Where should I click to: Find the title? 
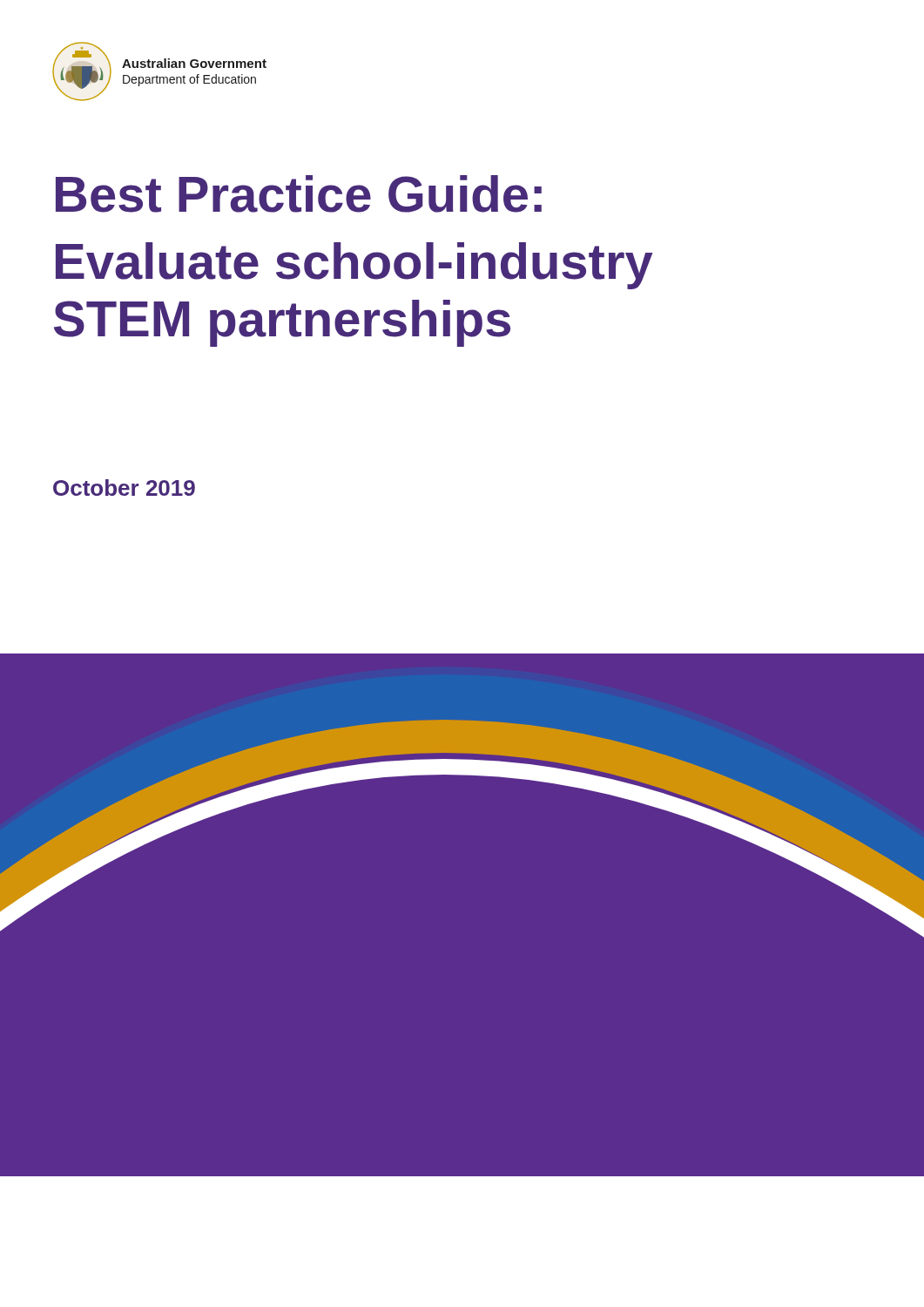coord(462,257)
